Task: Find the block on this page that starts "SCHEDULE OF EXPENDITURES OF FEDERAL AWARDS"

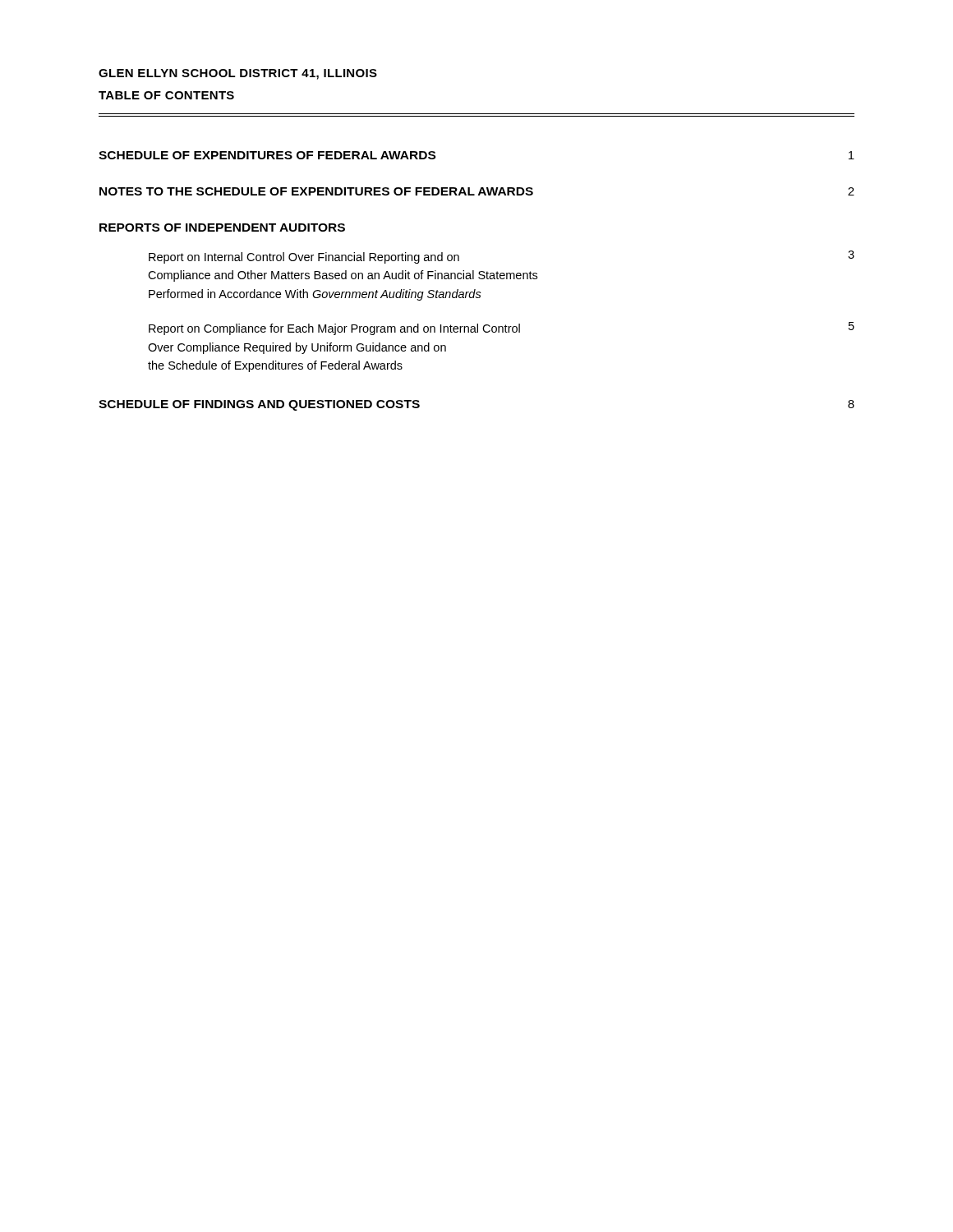Action: tap(271, 155)
